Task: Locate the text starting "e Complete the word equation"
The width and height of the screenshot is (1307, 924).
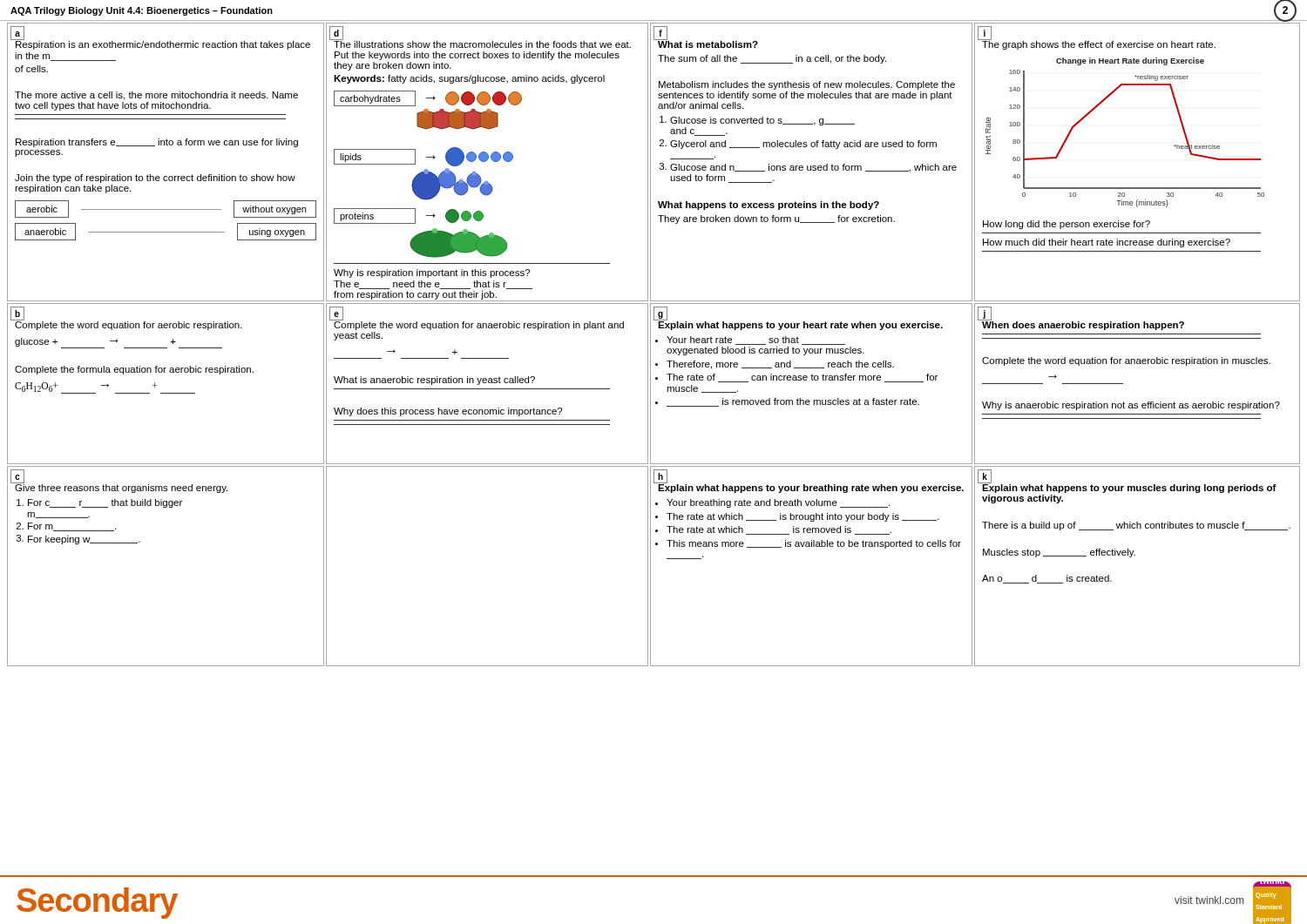Action: (x=485, y=366)
